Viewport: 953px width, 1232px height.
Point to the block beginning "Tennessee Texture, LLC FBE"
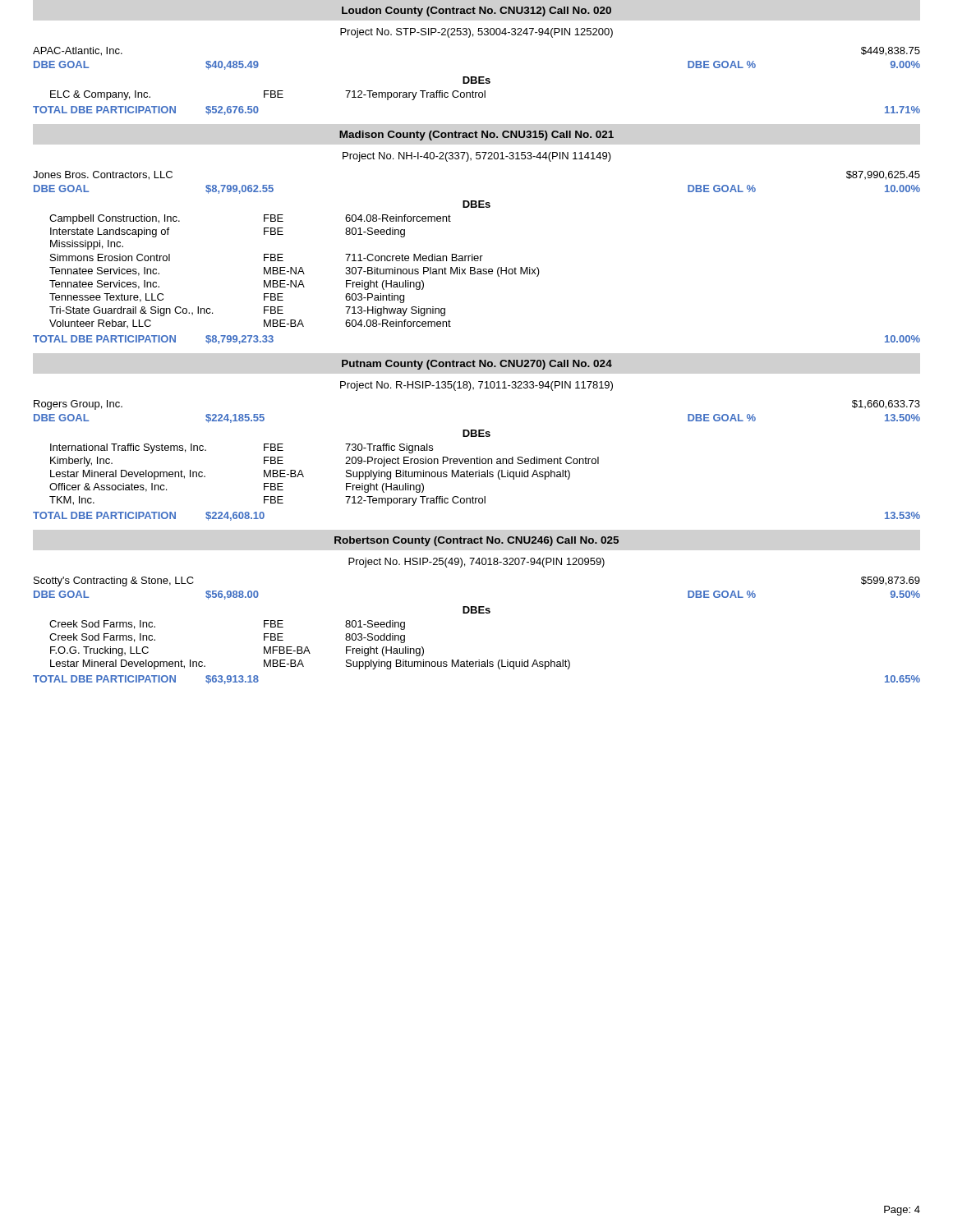point(113,298)
